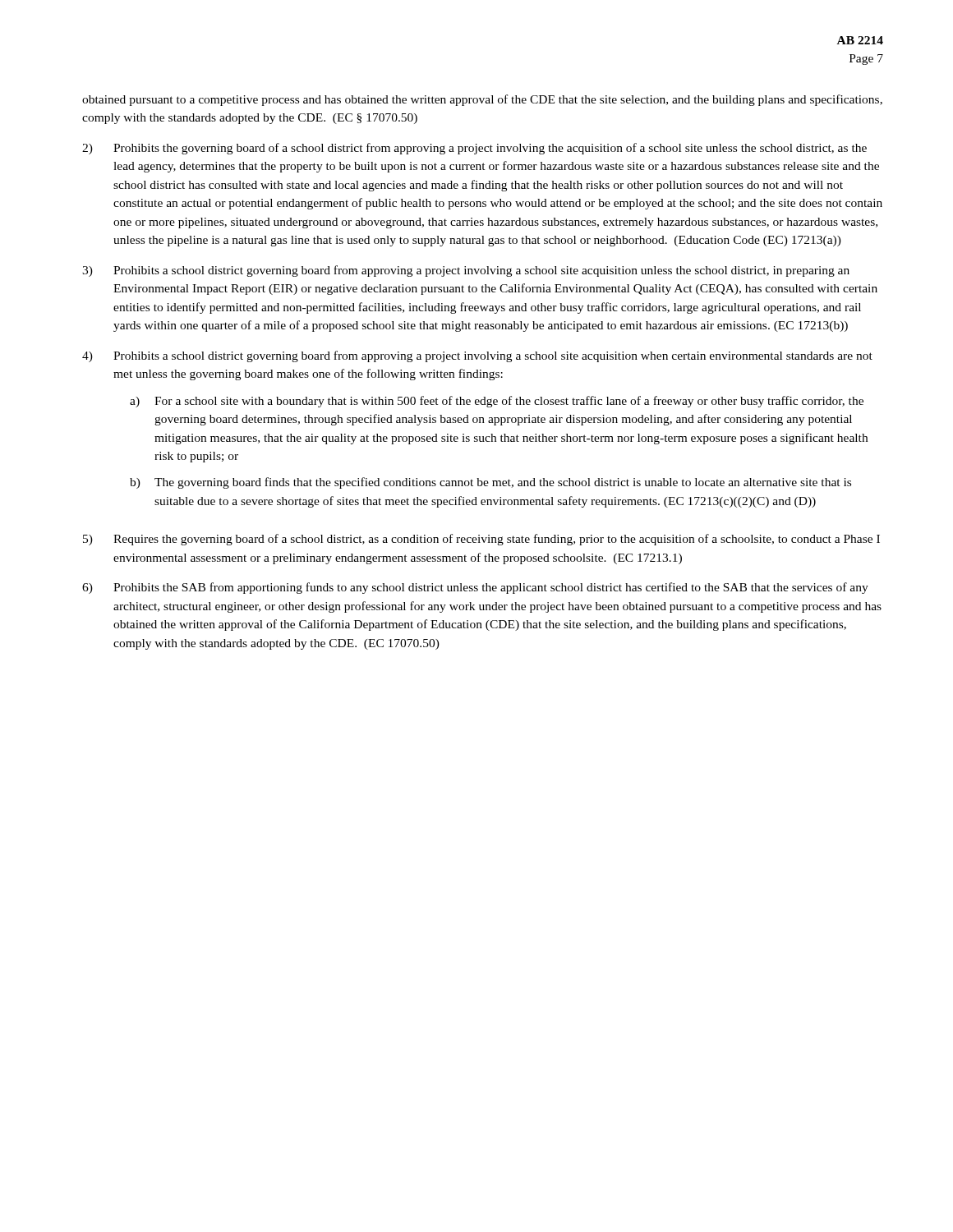Viewport: 953px width, 1232px height.
Task: Click on the passage starting "obtained pursuant to a competitive process"
Action: (x=482, y=108)
